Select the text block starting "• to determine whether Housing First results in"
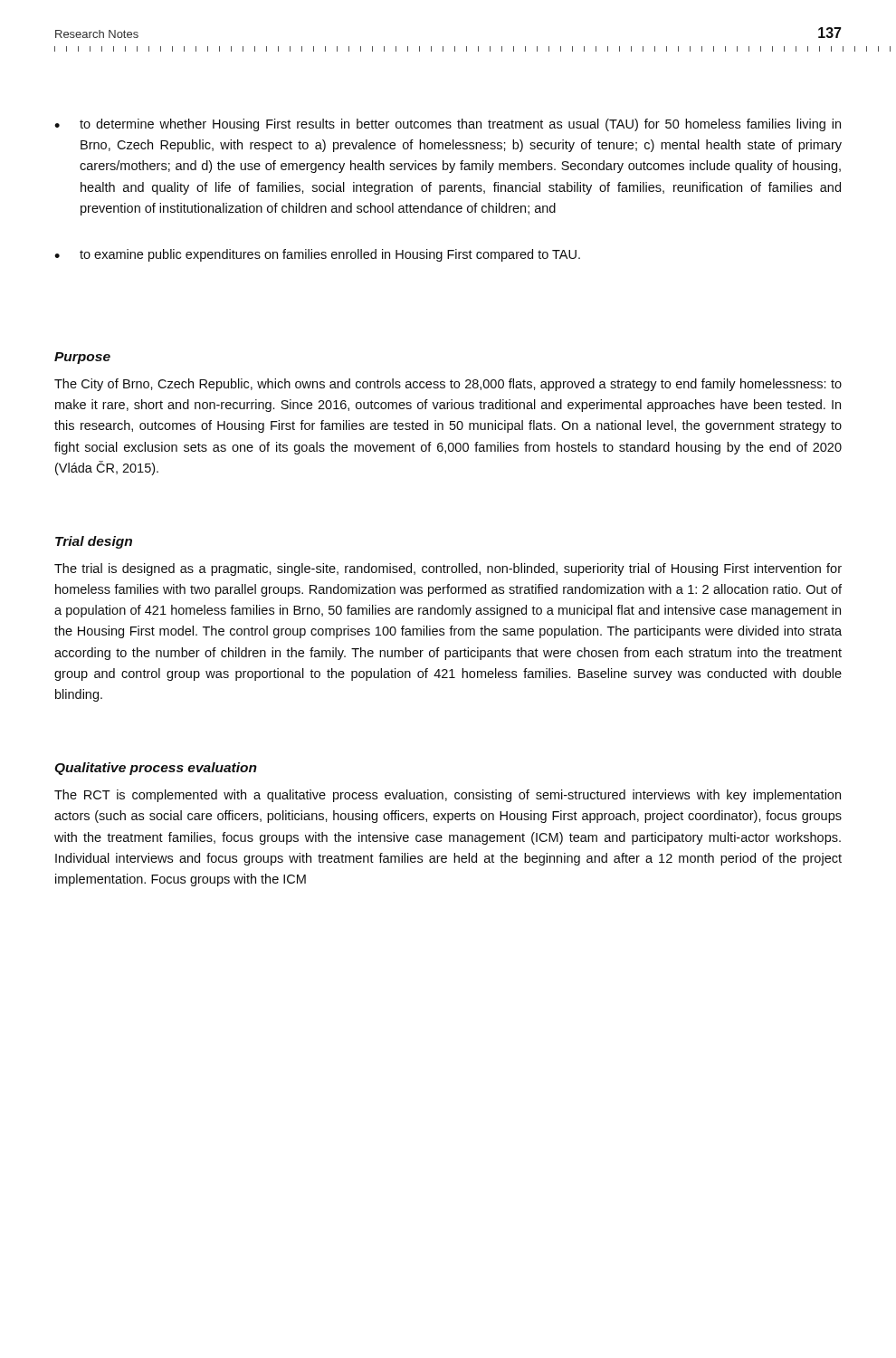This screenshot has width=896, height=1358. coord(448,167)
